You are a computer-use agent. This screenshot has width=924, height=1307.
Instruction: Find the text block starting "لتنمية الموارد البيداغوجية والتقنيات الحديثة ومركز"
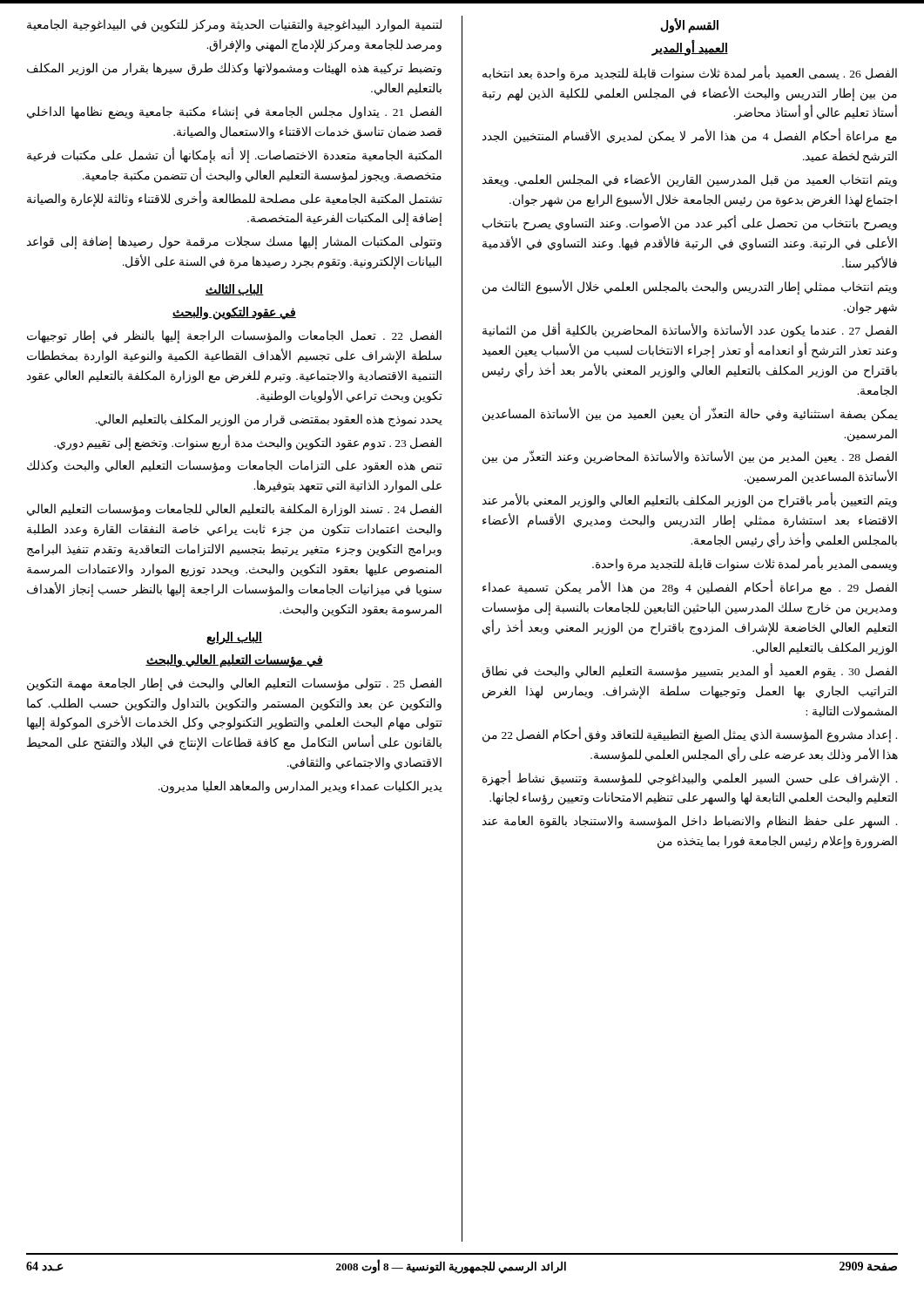(234, 144)
